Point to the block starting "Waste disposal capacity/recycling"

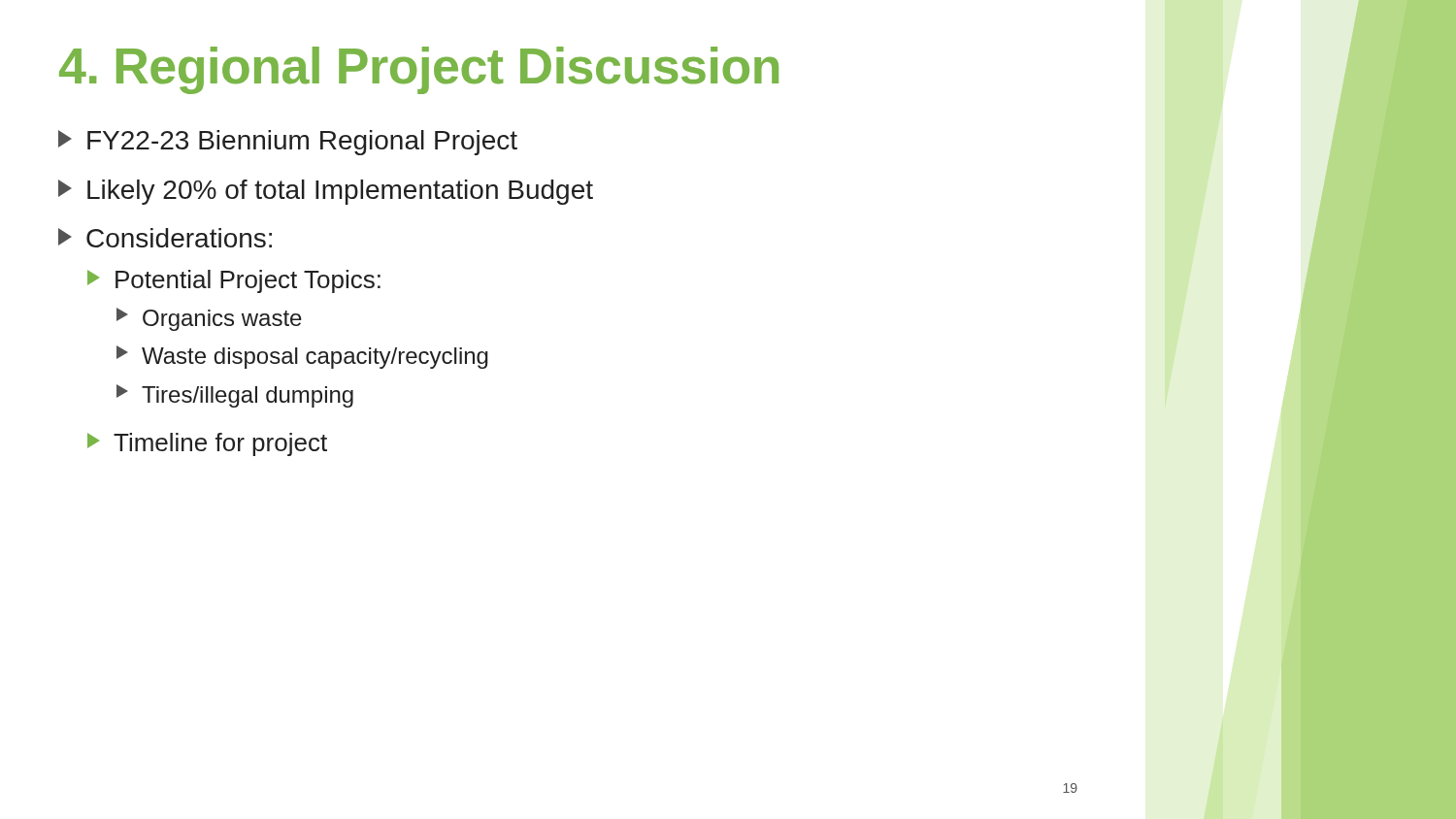click(303, 356)
